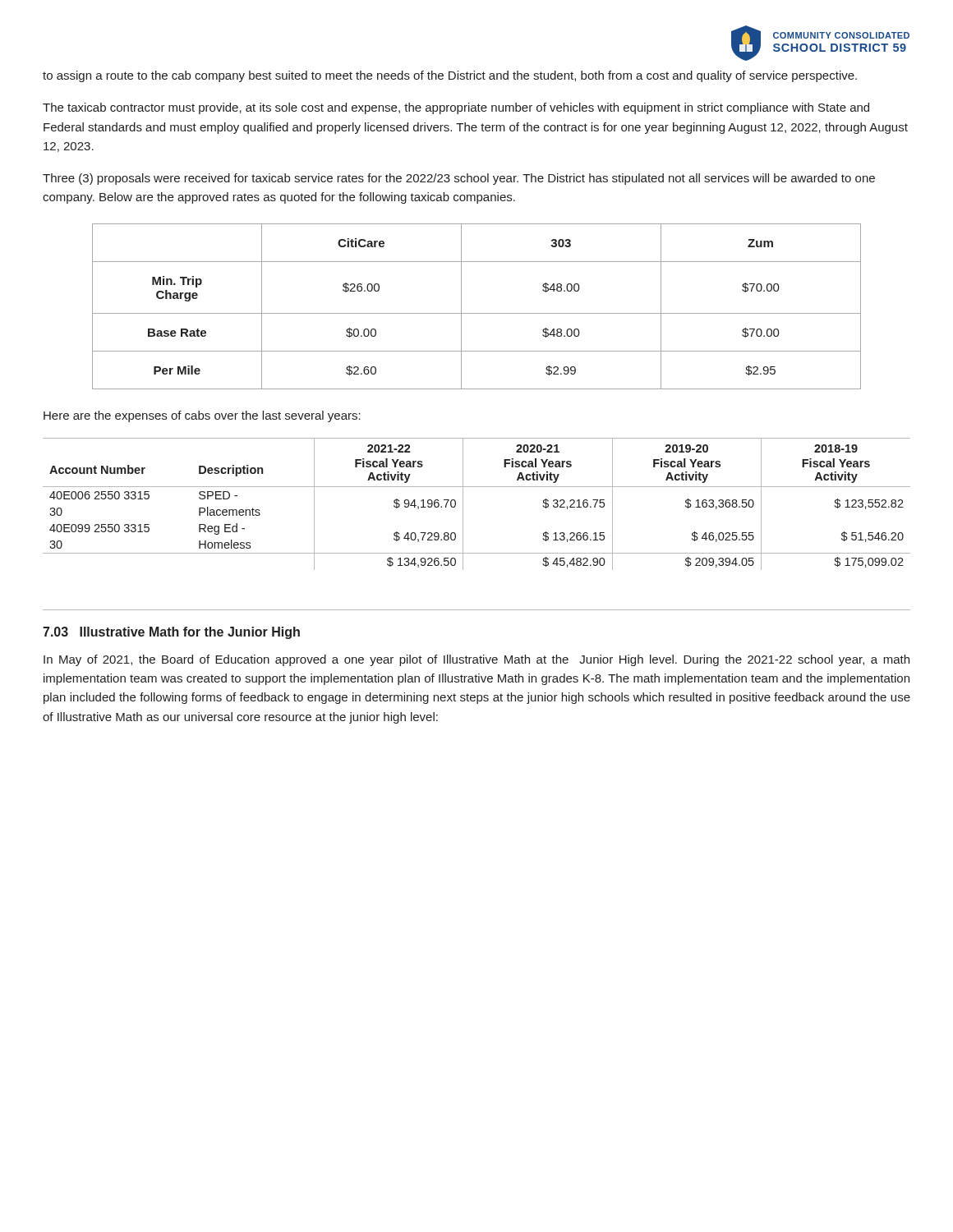953x1232 pixels.
Task: Locate the table with the text "$ 209,394.05"
Action: (476, 504)
